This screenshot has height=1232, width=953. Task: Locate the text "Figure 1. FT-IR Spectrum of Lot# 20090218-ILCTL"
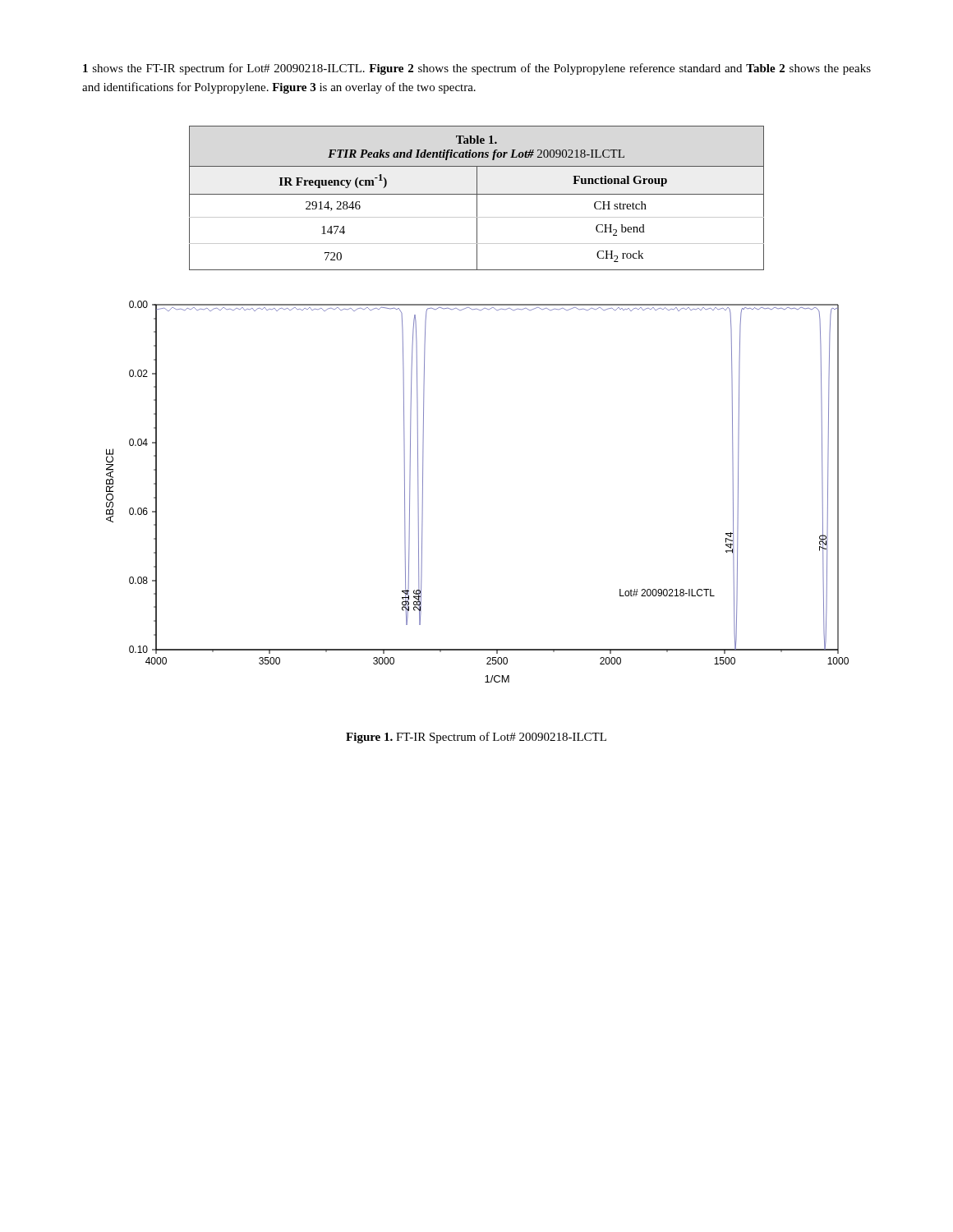pyautogui.click(x=476, y=737)
